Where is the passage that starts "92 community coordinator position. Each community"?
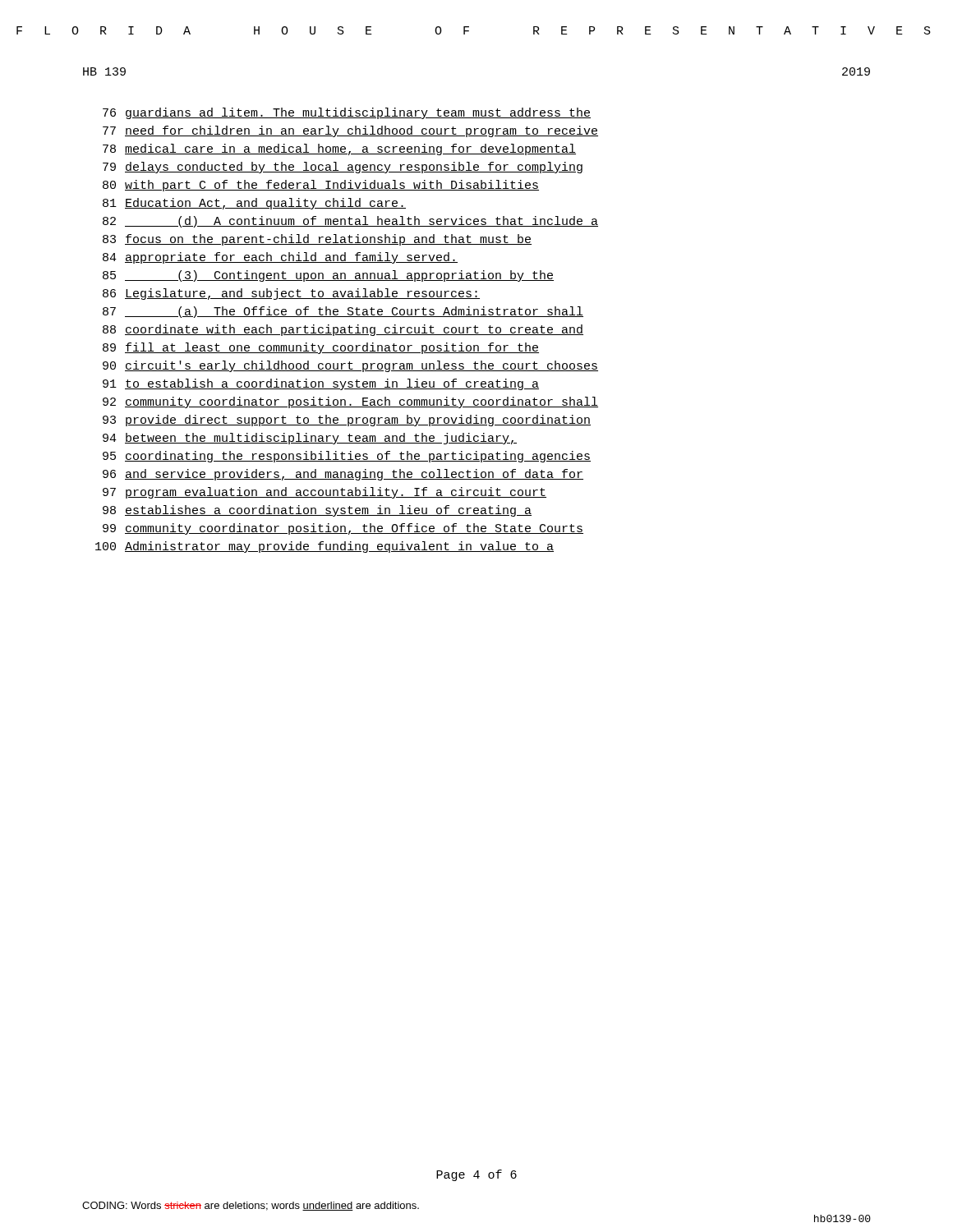Viewport: 953px width, 1232px height. (493, 403)
